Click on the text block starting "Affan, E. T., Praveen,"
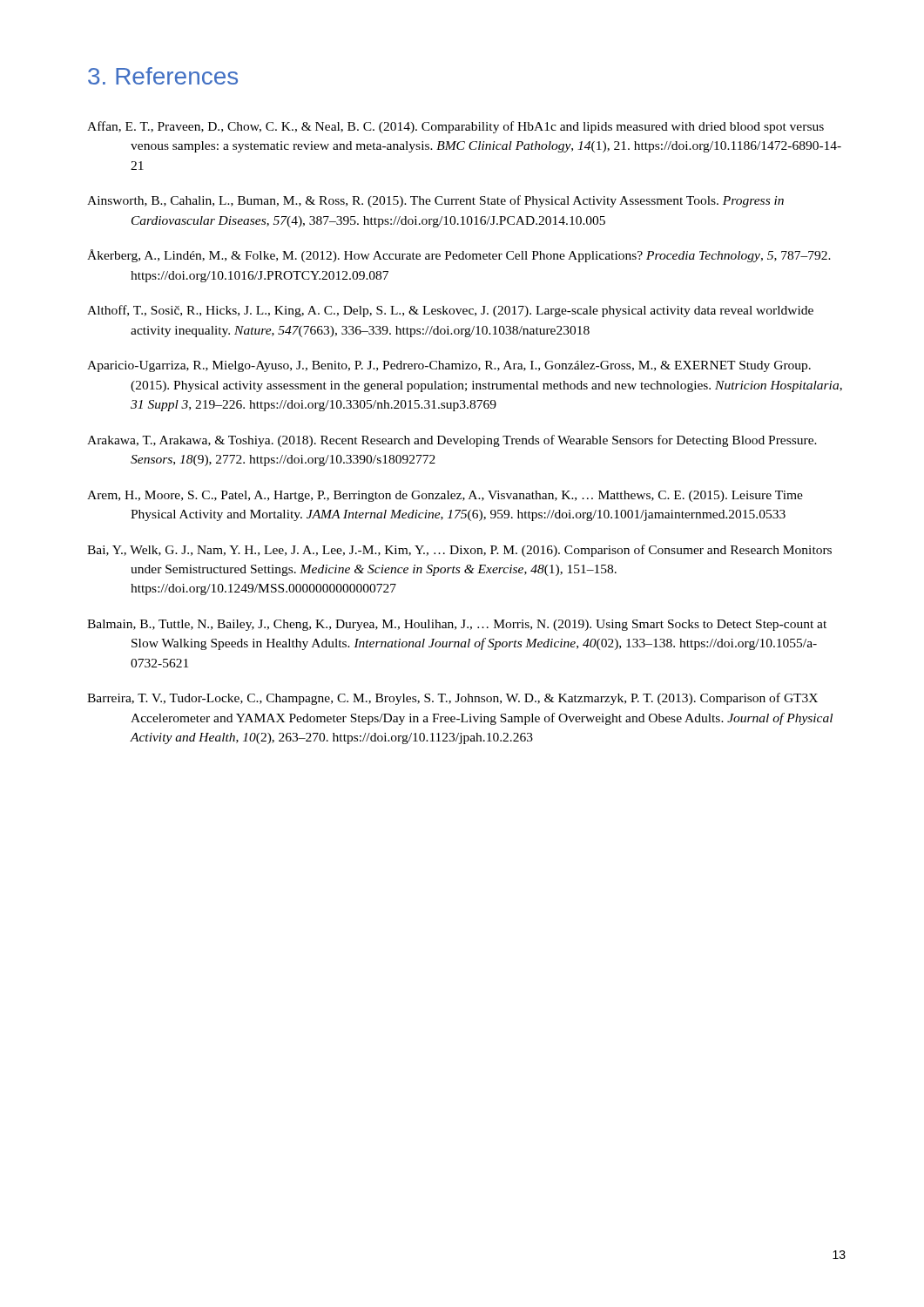Screen dimensions: 1307x924 point(464,146)
